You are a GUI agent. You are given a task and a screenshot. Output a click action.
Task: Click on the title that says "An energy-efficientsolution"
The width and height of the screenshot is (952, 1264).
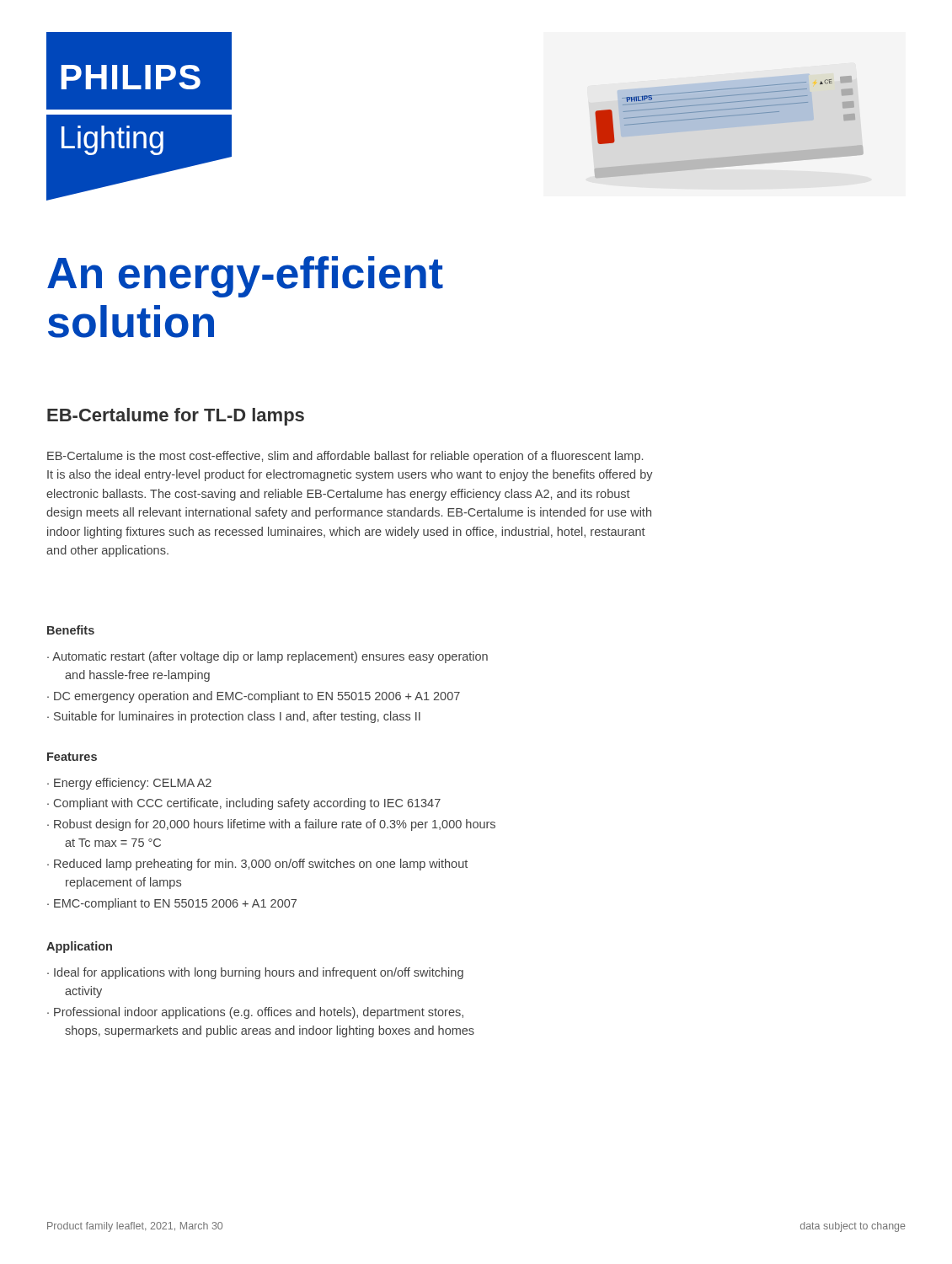pos(320,298)
